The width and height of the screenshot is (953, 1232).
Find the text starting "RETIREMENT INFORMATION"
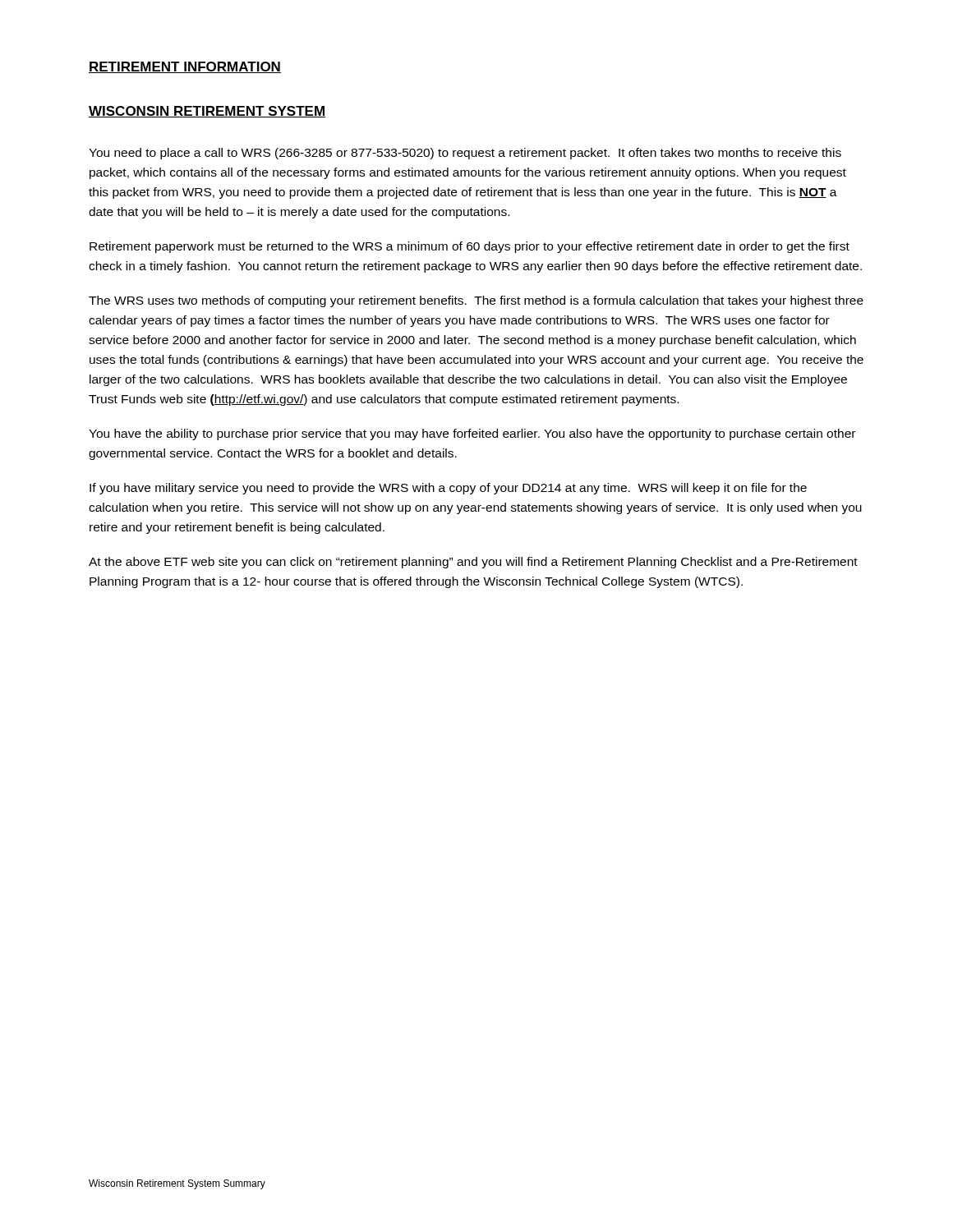coord(185,67)
